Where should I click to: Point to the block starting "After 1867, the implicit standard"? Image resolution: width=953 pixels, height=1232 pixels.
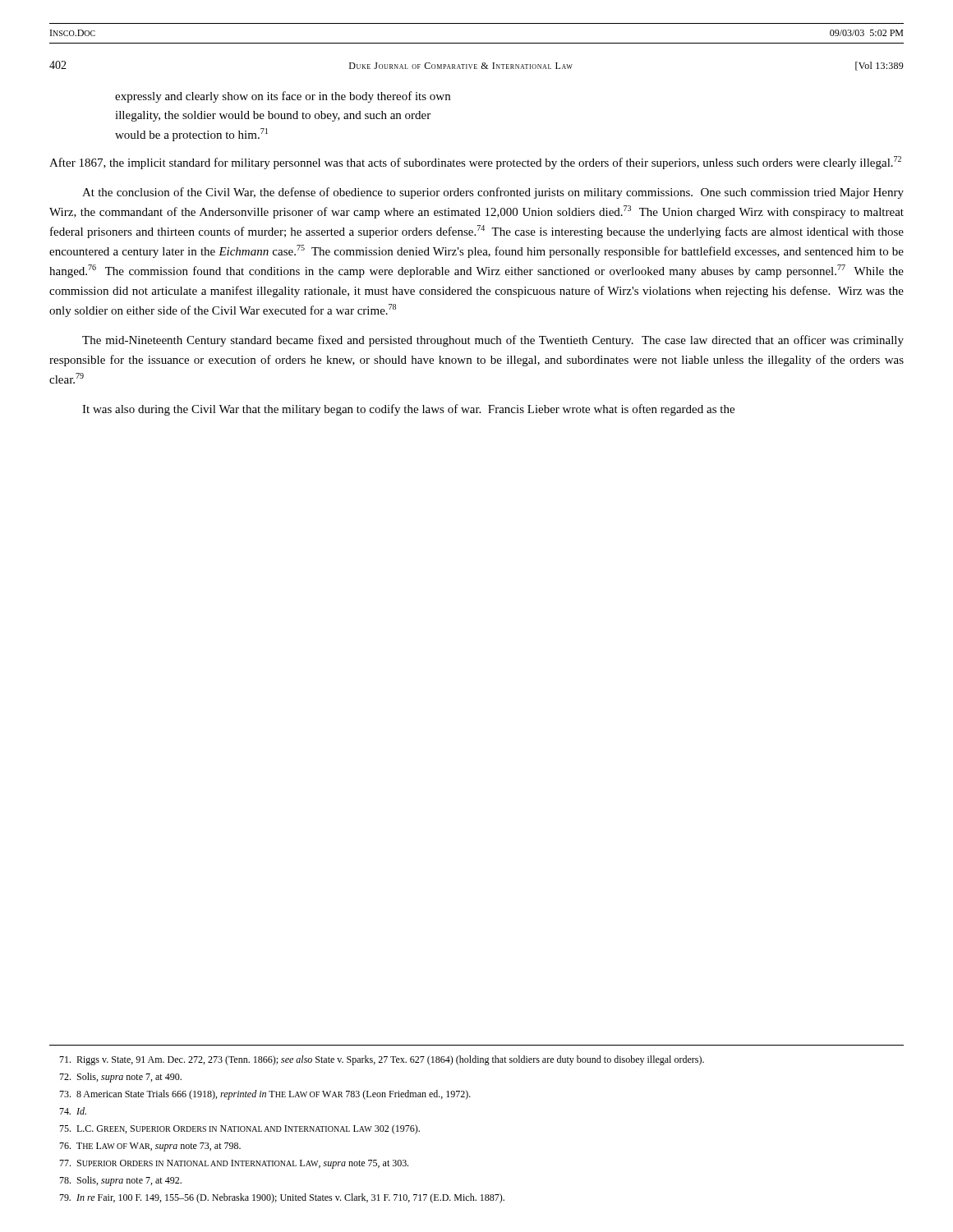pos(475,162)
